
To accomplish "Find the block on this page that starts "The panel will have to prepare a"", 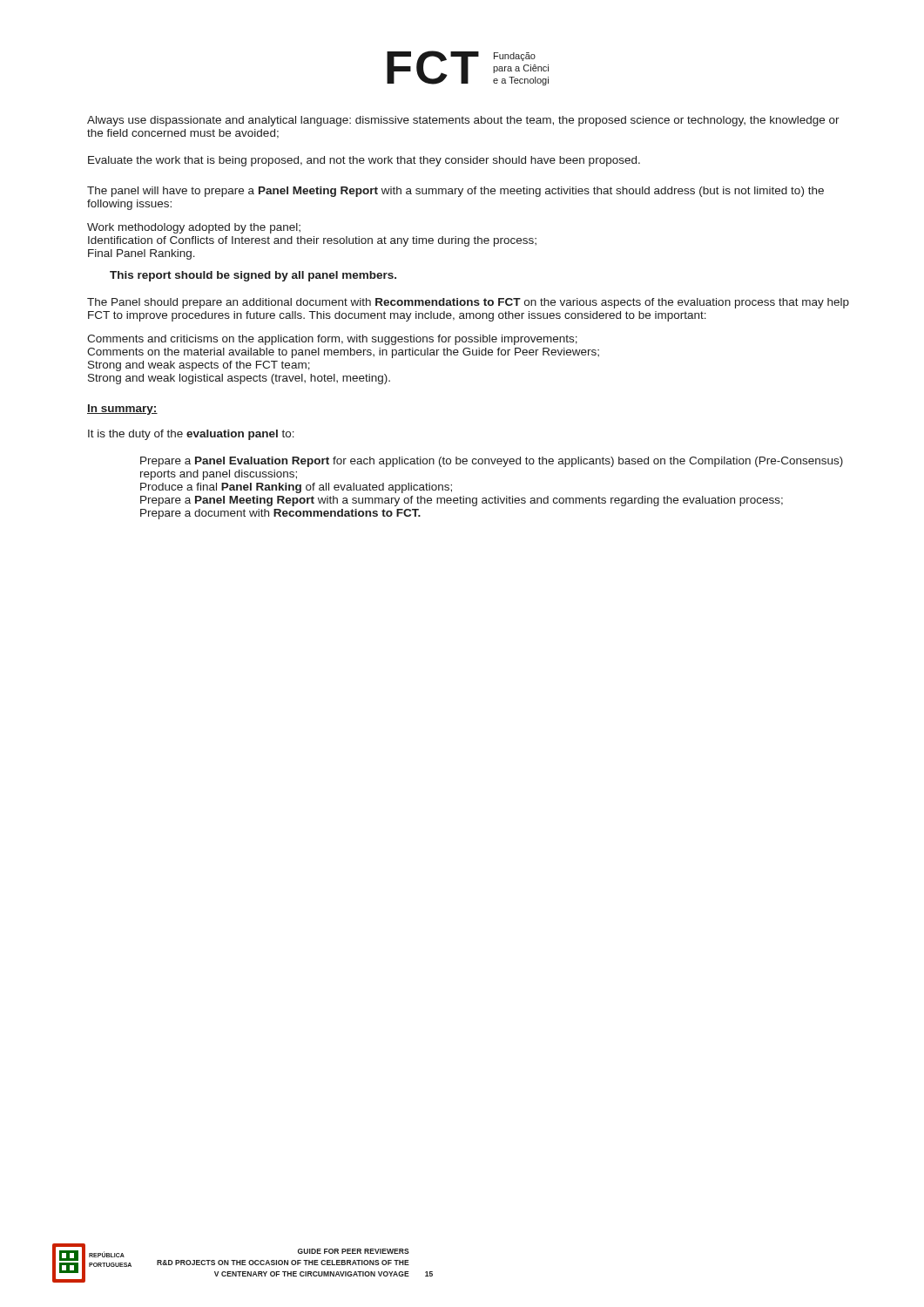I will pyautogui.click(x=455, y=192).
